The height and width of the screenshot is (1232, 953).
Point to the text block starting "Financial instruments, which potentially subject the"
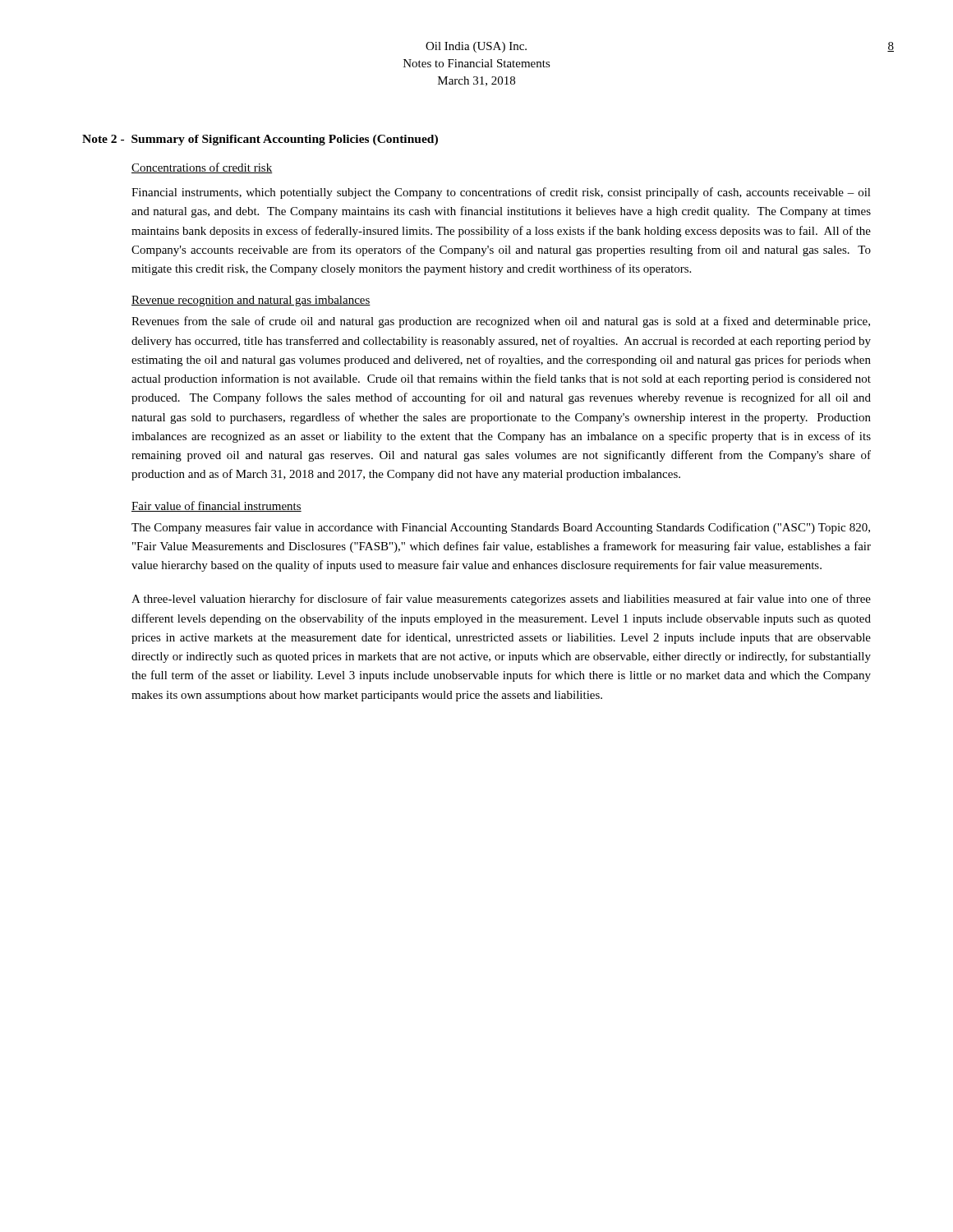click(501, 230)
